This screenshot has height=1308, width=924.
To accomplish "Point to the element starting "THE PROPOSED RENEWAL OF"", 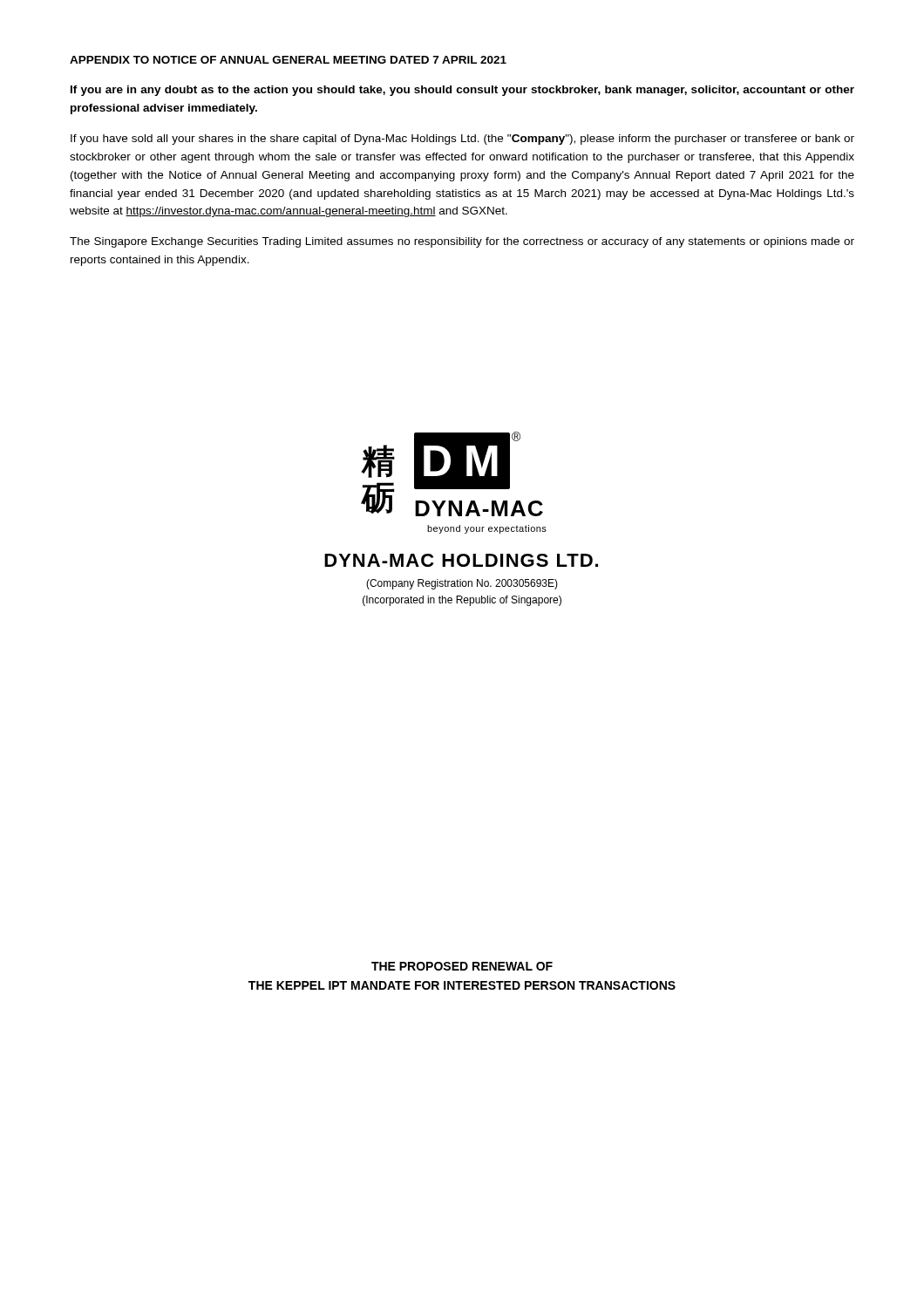I will click(x=462, y=966).
